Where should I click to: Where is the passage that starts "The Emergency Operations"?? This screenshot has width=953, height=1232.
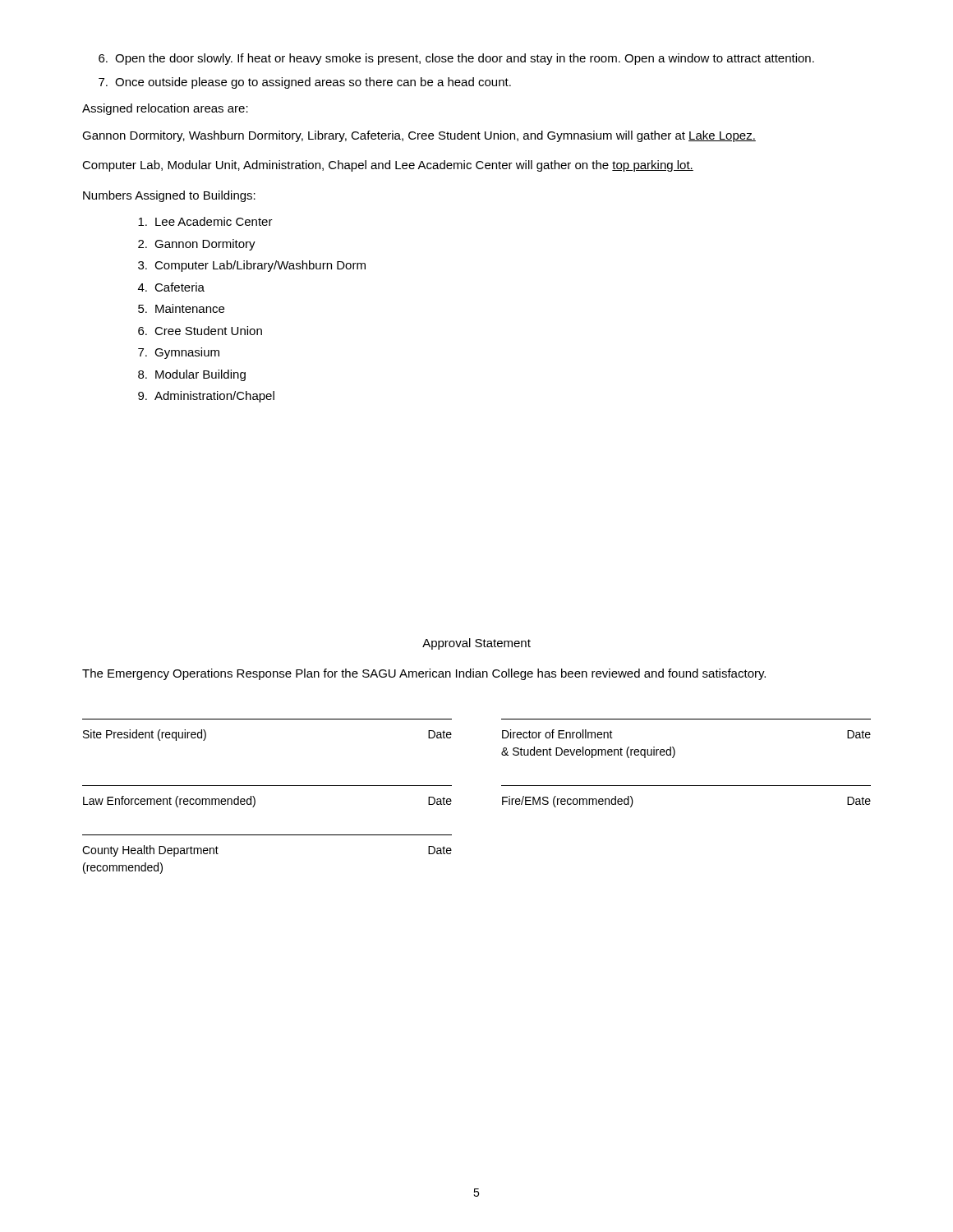(x=425, y=673)
